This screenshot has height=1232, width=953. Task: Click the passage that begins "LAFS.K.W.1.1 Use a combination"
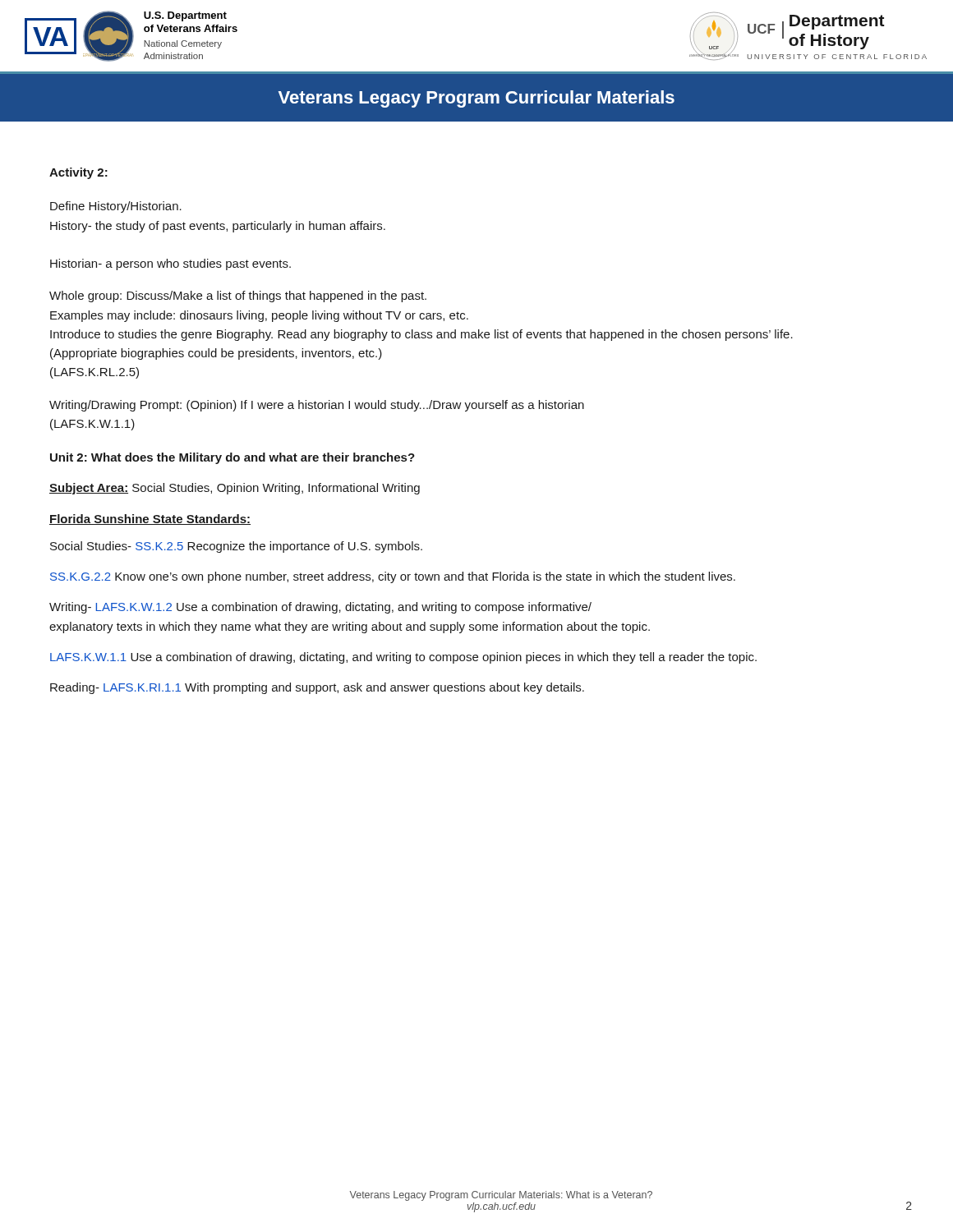pyautogui.click(x=403, y=656)
